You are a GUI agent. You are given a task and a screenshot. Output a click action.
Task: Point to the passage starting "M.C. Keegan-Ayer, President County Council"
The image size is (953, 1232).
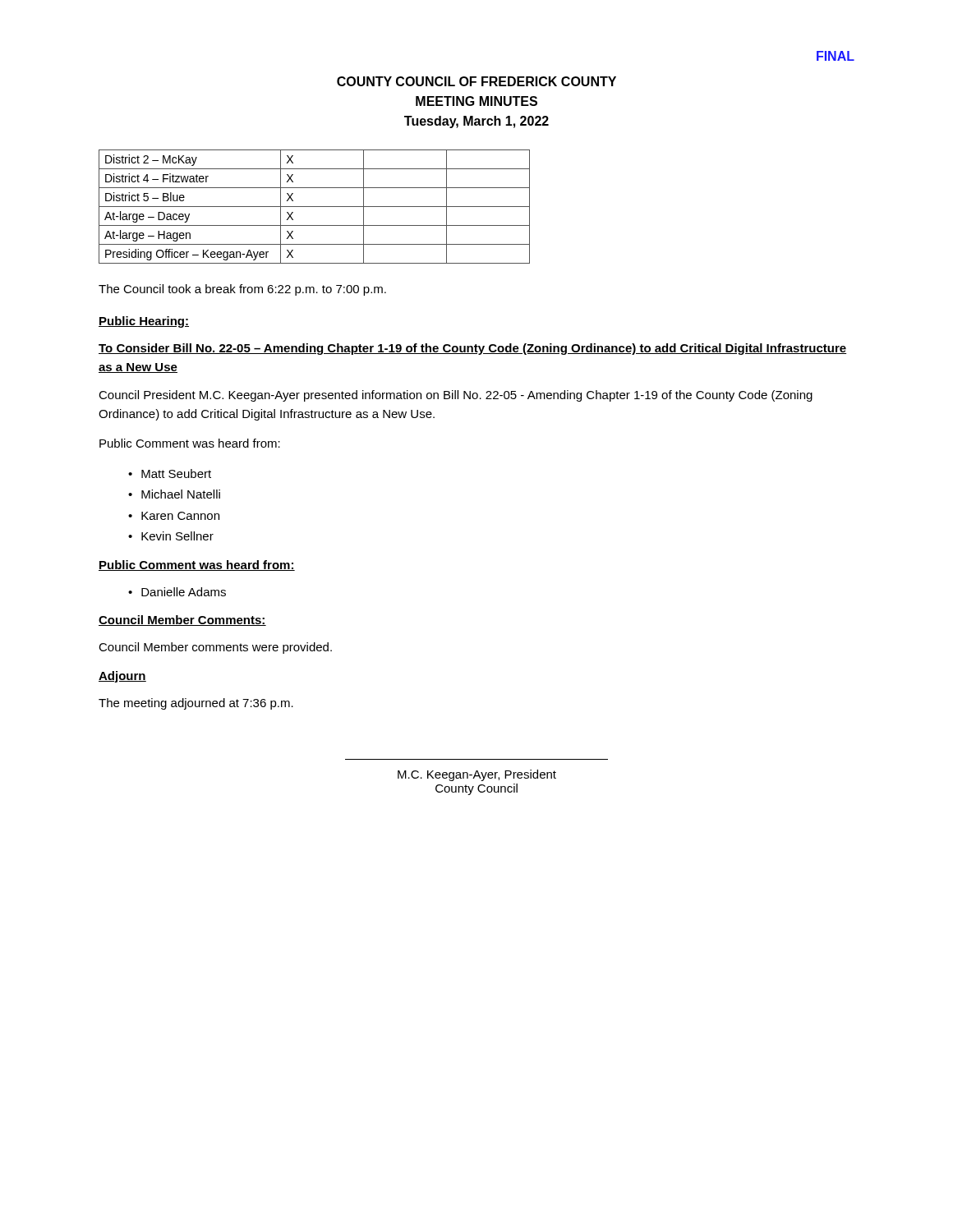coord(476,777)
